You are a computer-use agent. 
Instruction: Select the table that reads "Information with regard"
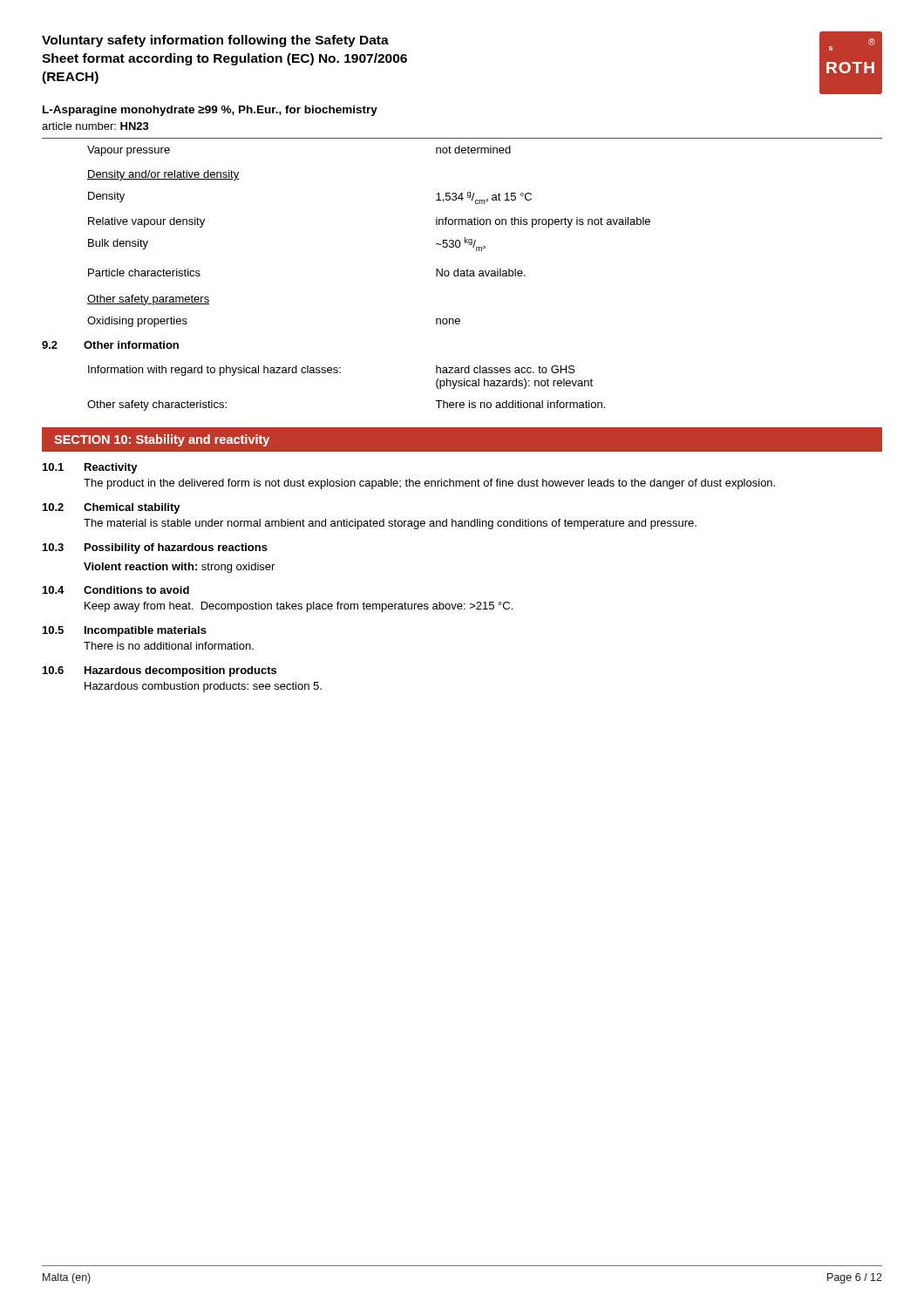(x=462, y=387)
